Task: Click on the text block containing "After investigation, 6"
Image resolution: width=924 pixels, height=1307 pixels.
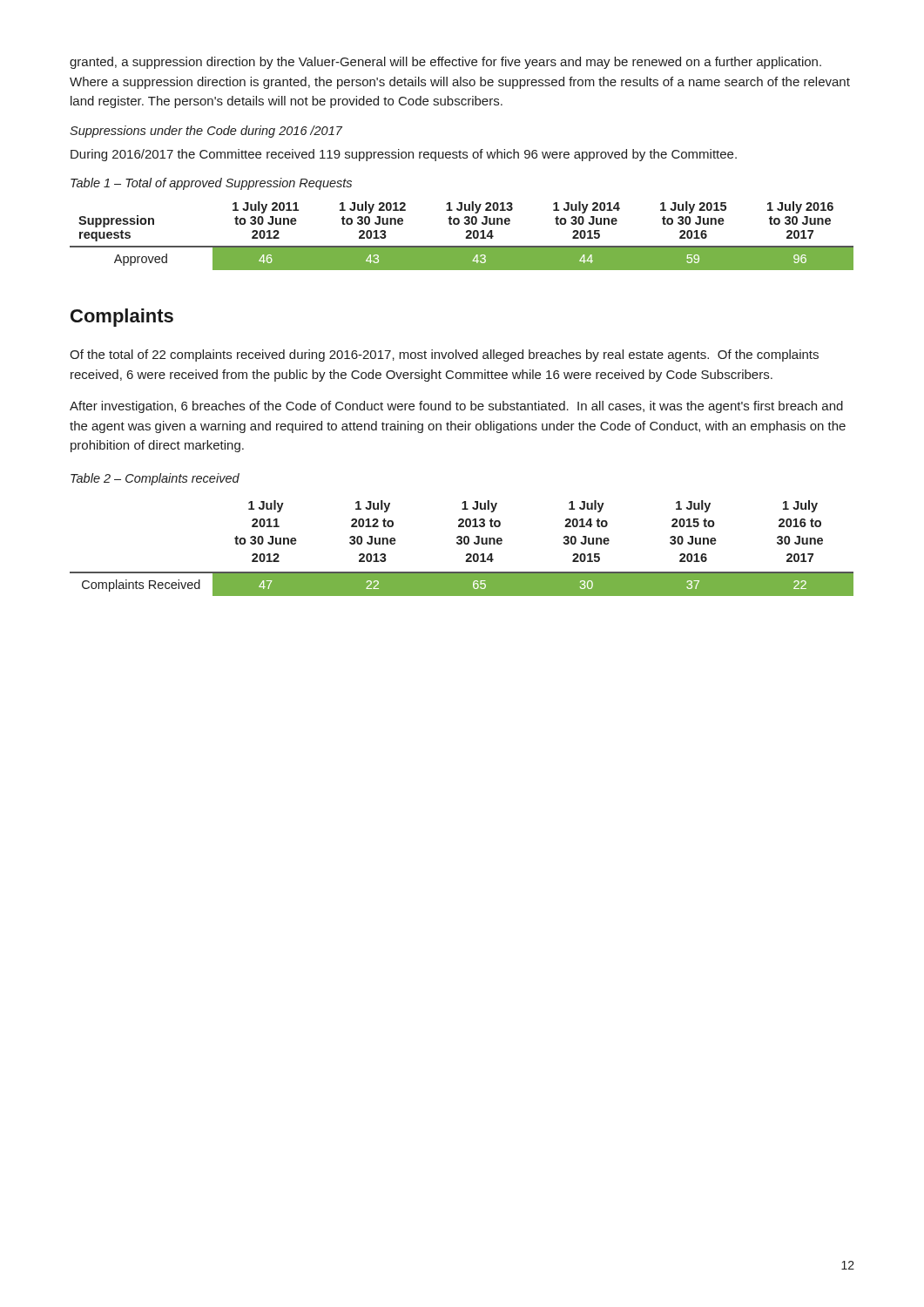Action: 458,425
